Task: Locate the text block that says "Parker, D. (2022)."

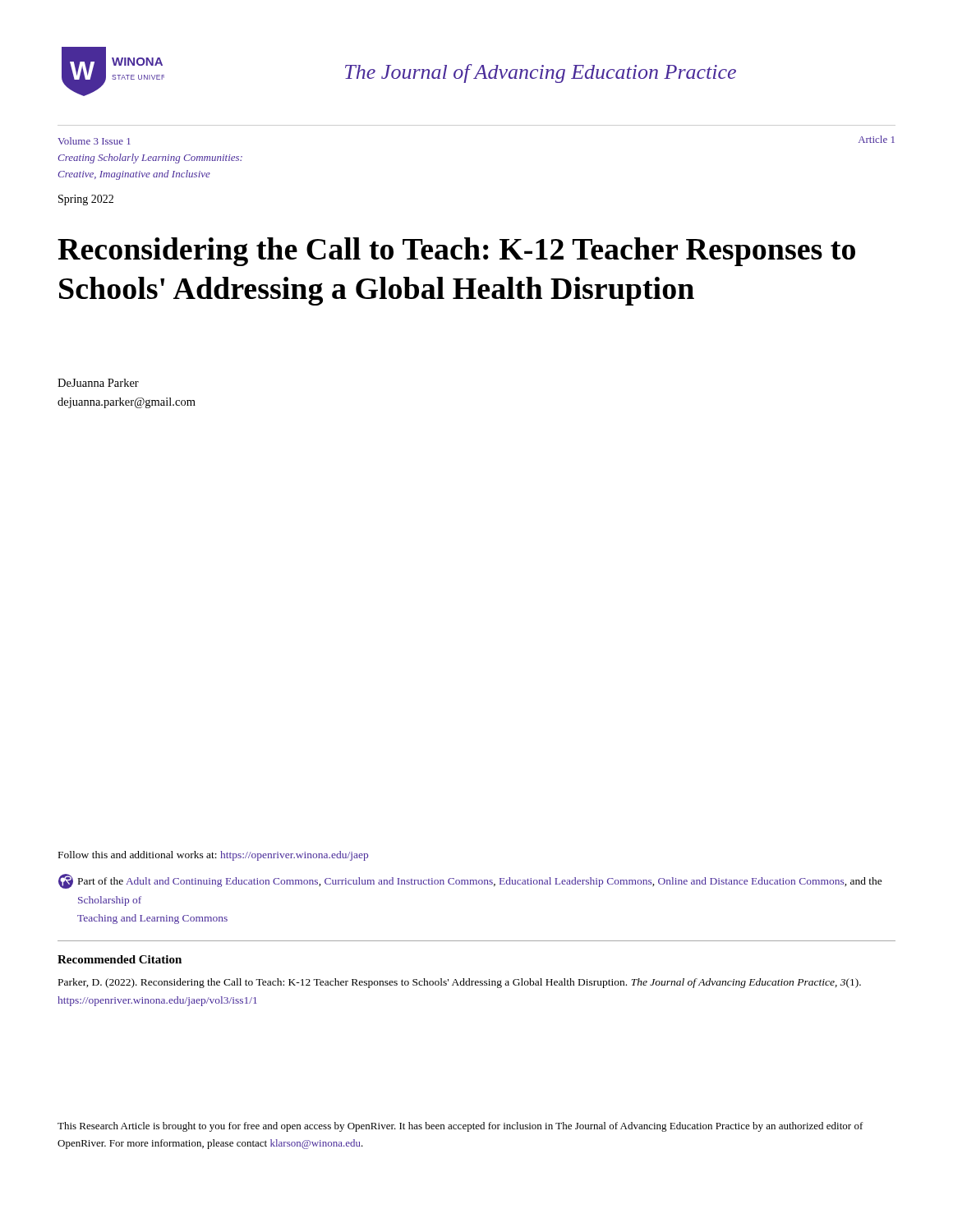Action: [459, 991]
